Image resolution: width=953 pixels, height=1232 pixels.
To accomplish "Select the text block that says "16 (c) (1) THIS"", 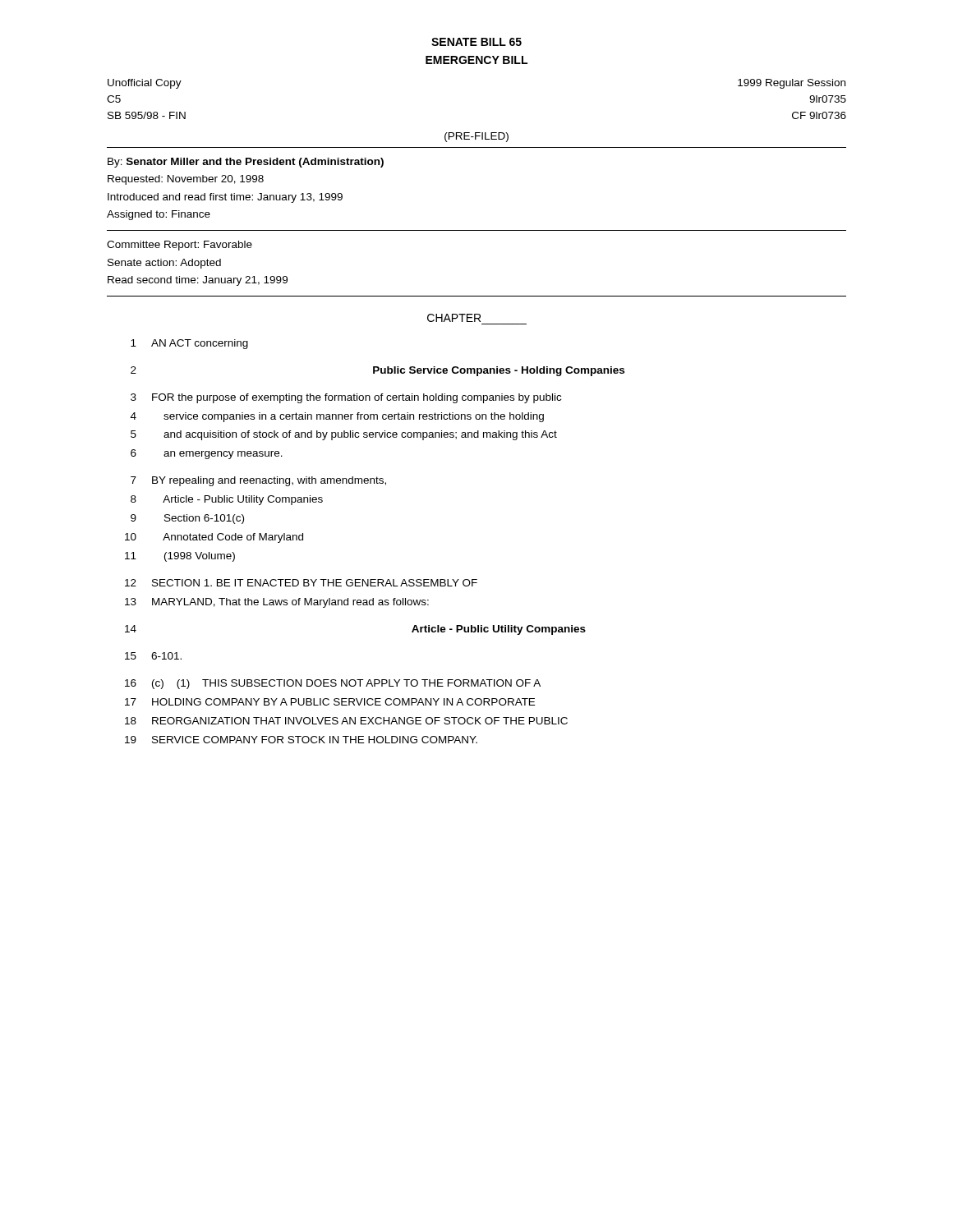I will pos(476,712).
